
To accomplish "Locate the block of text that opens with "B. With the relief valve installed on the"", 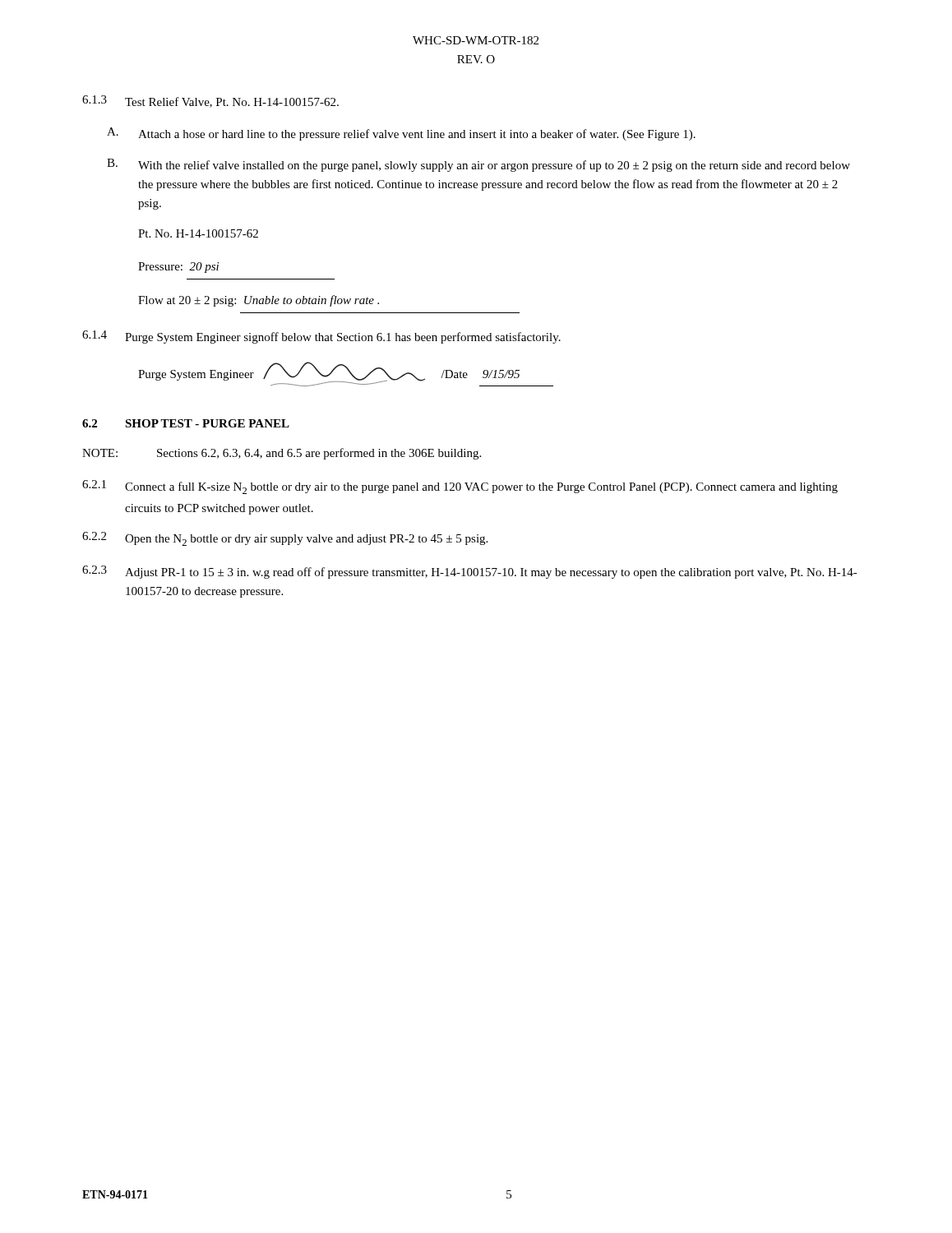I will click(x=471, y=184).
